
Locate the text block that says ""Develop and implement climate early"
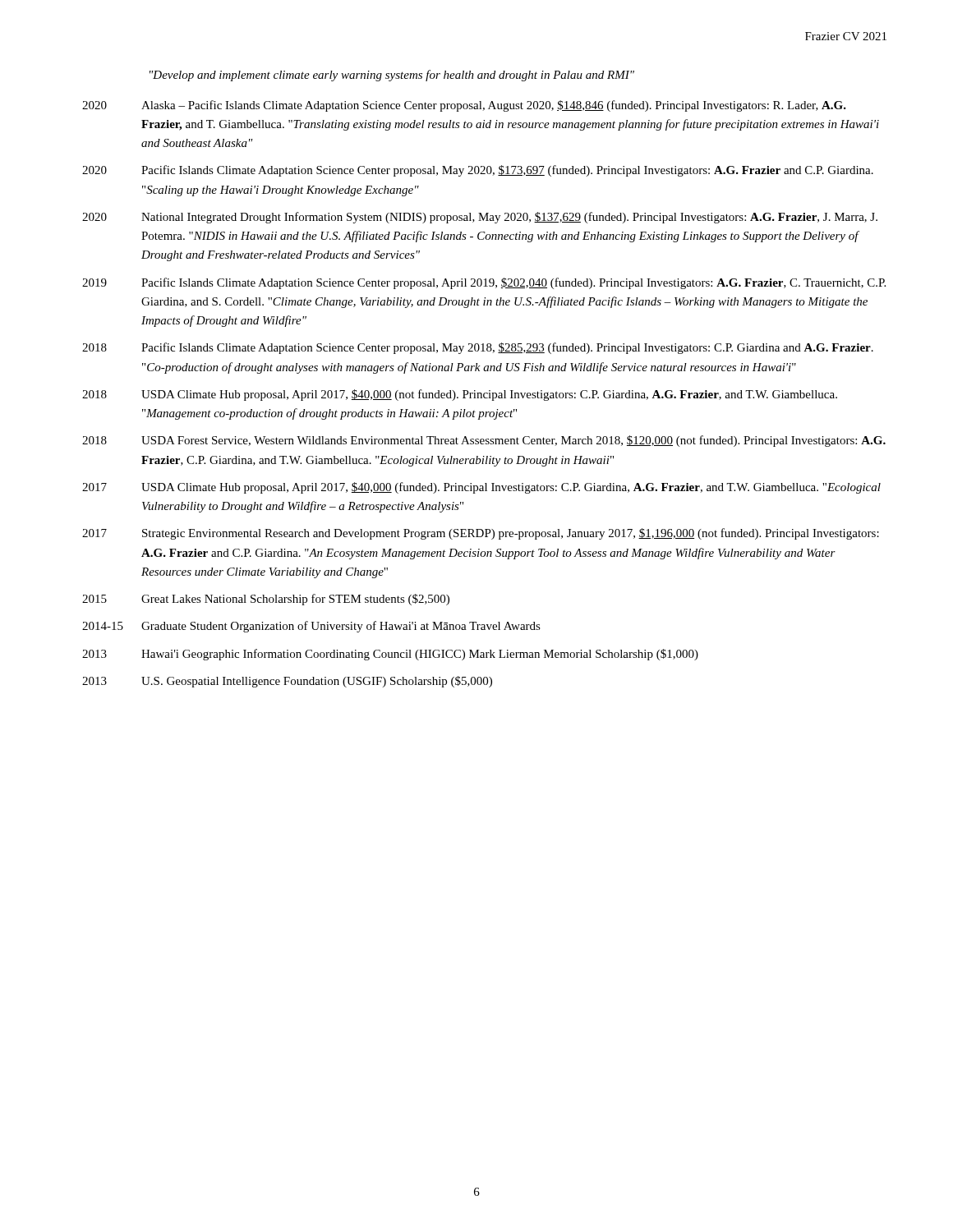click(x=391, y=75)
